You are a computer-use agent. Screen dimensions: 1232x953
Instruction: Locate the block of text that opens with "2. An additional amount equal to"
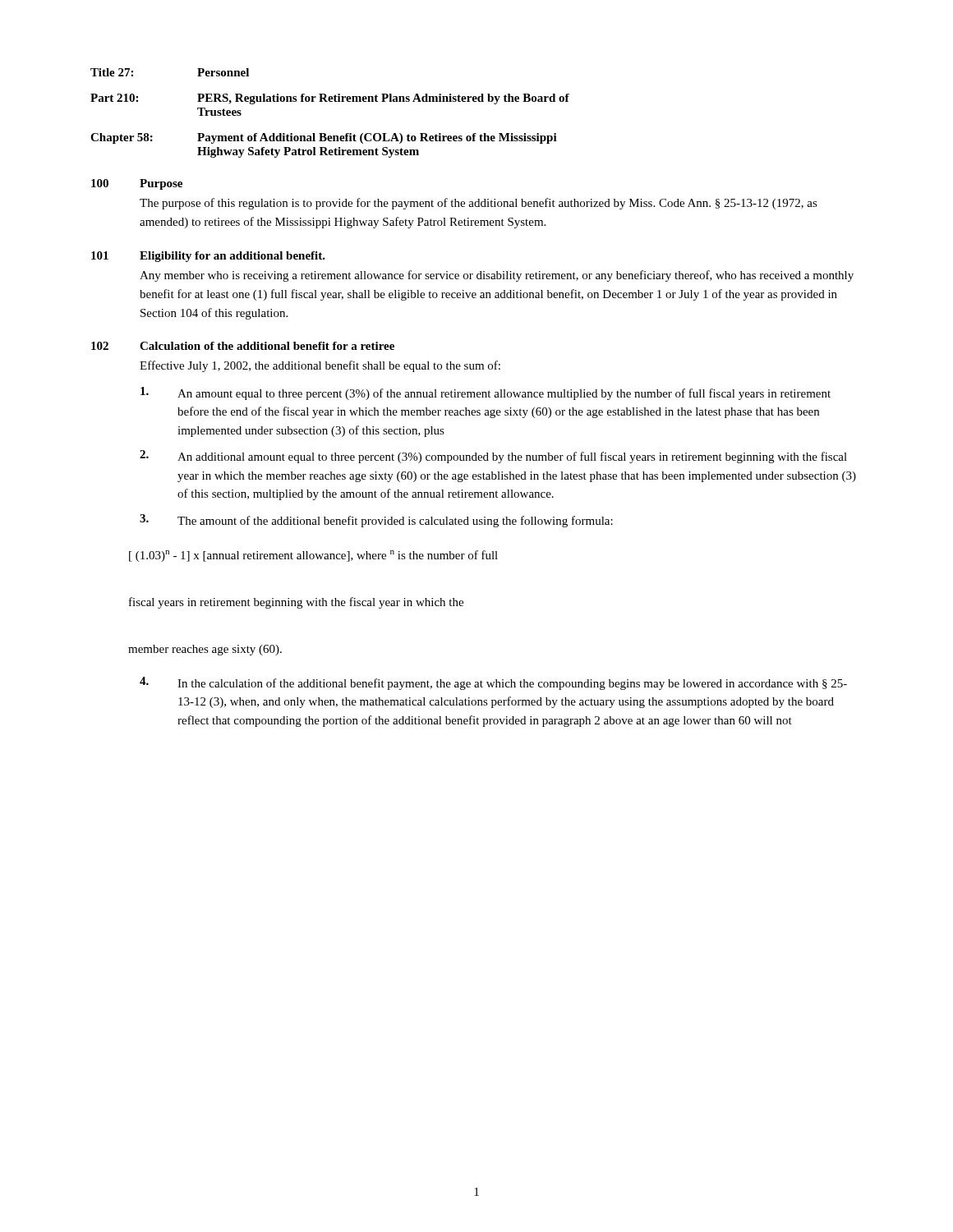pos(501,475)
